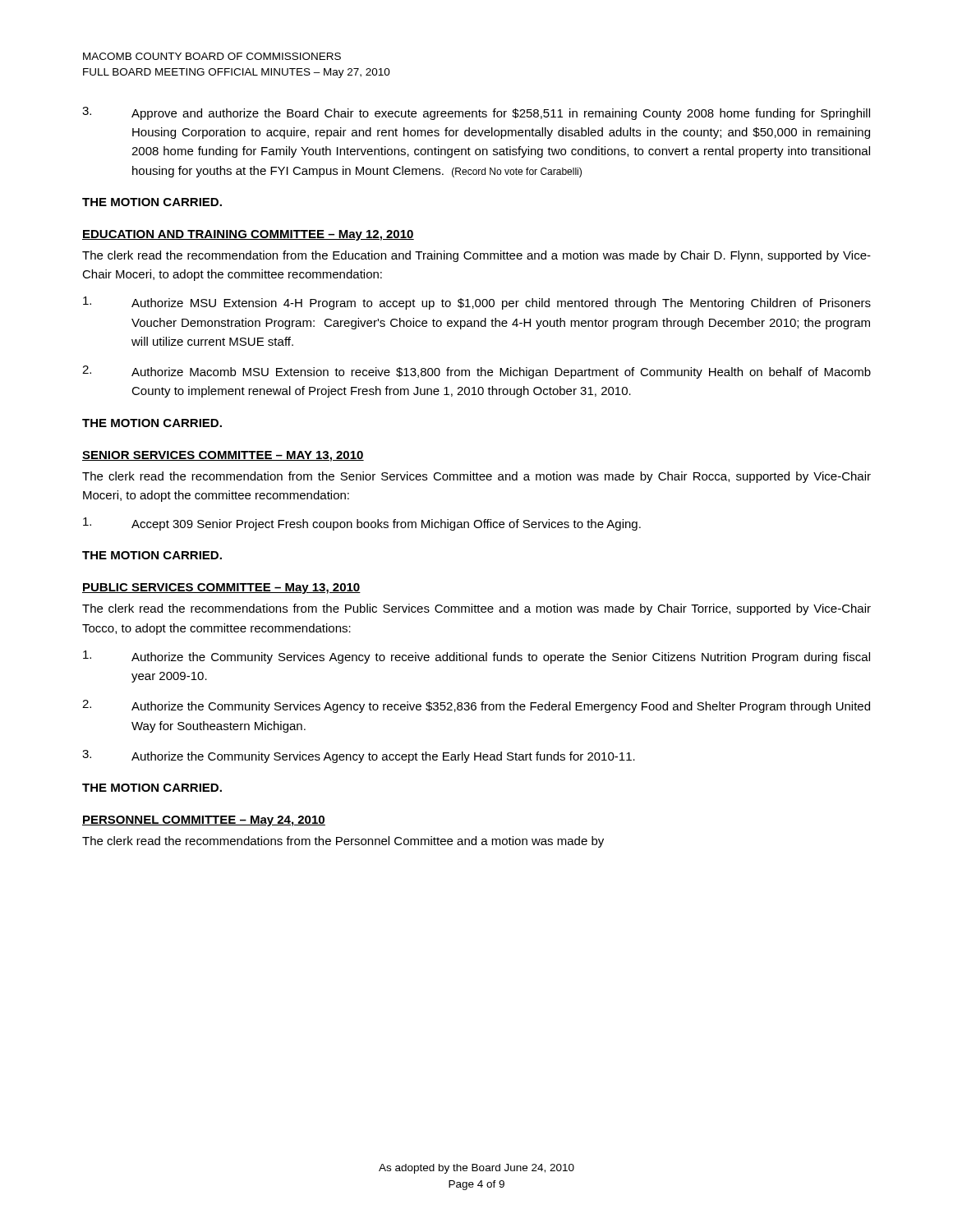Navigate to the element starting "Accept 309 Senior Project Fresh coupon books"
The image size is (953, 1232).
coord(476,524)
